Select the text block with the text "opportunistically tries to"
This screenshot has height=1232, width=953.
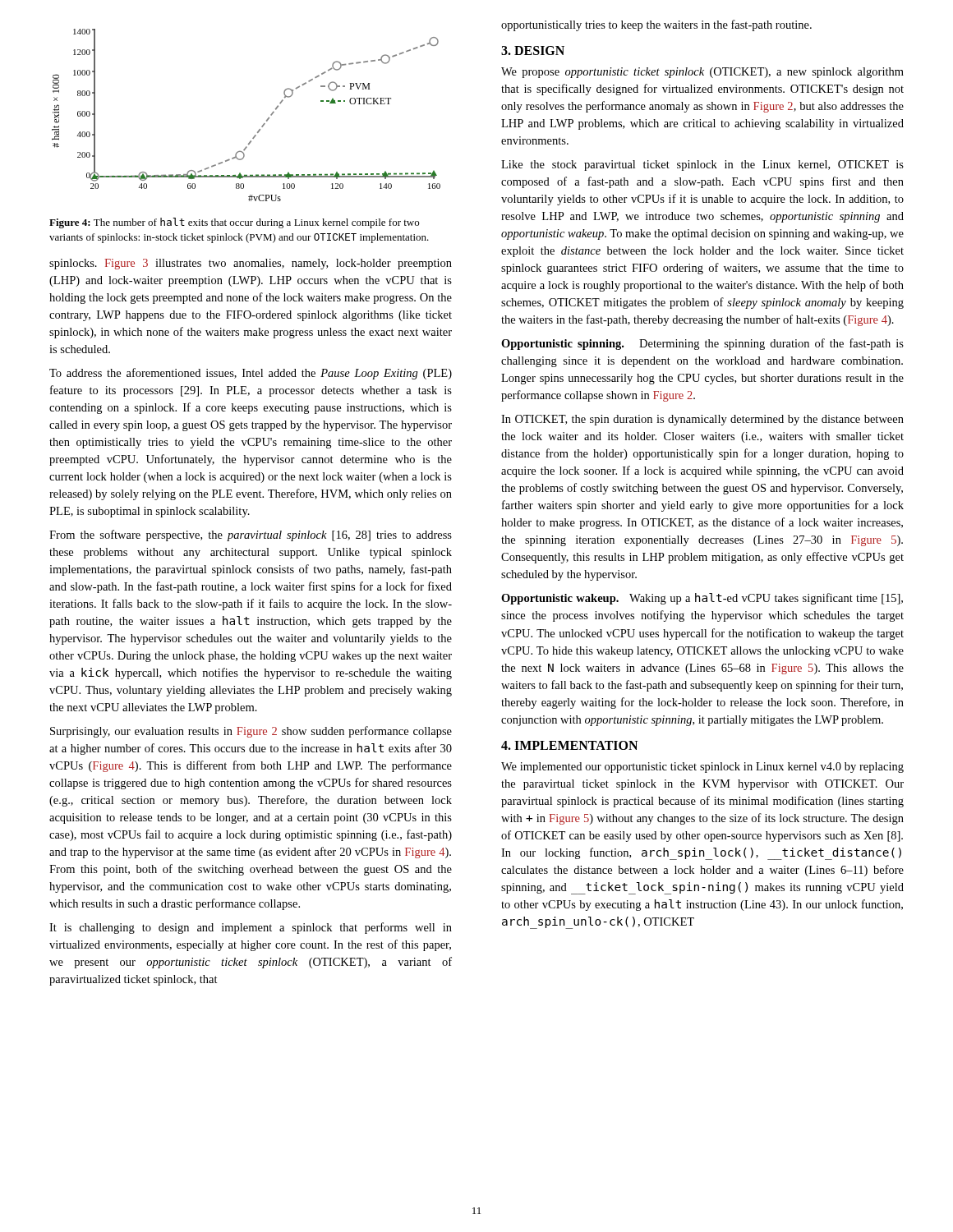702,25
